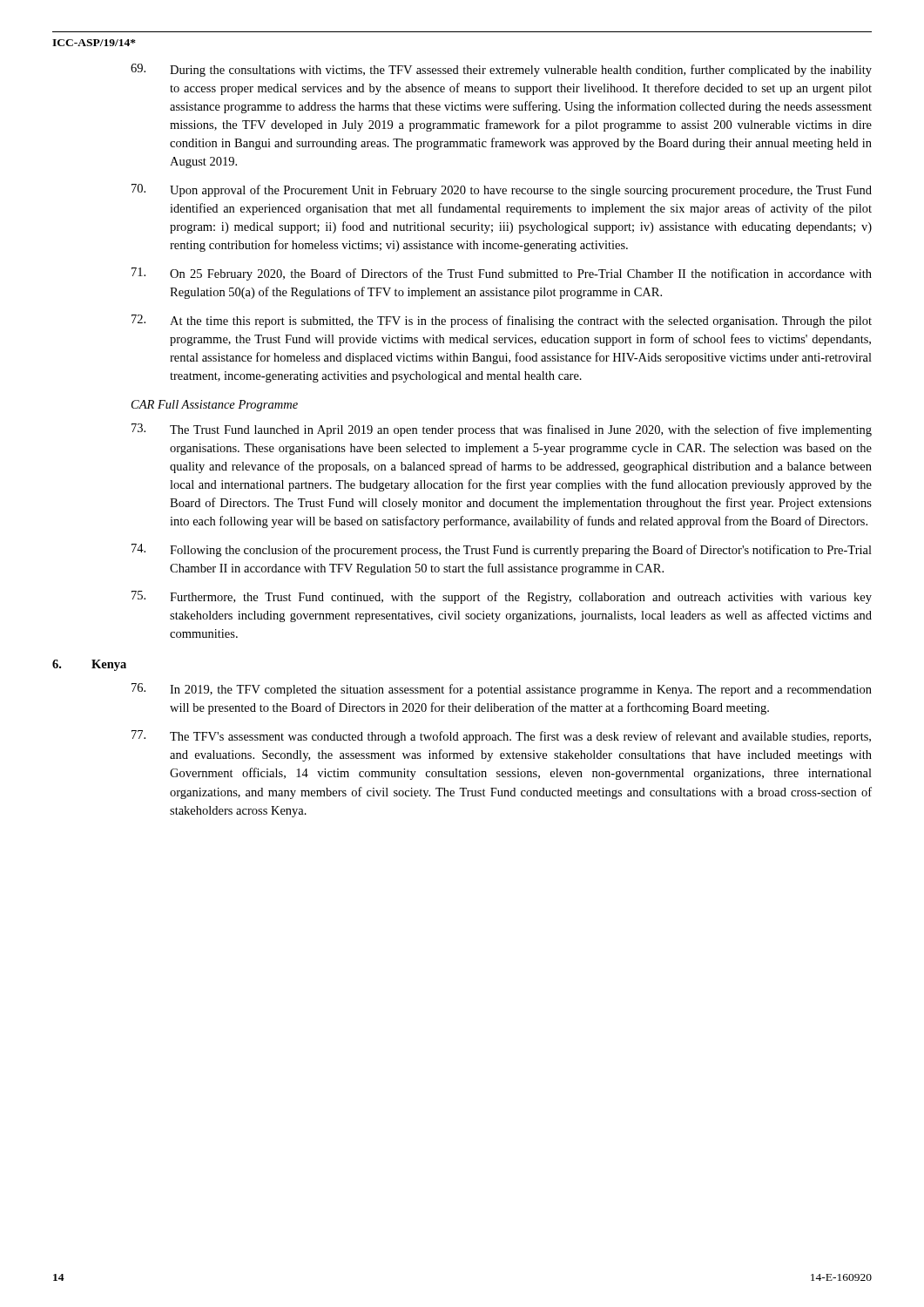924x1307 pixels.
Task: Select the region starting "During the consultations"
Action: [x=501, y=116]
